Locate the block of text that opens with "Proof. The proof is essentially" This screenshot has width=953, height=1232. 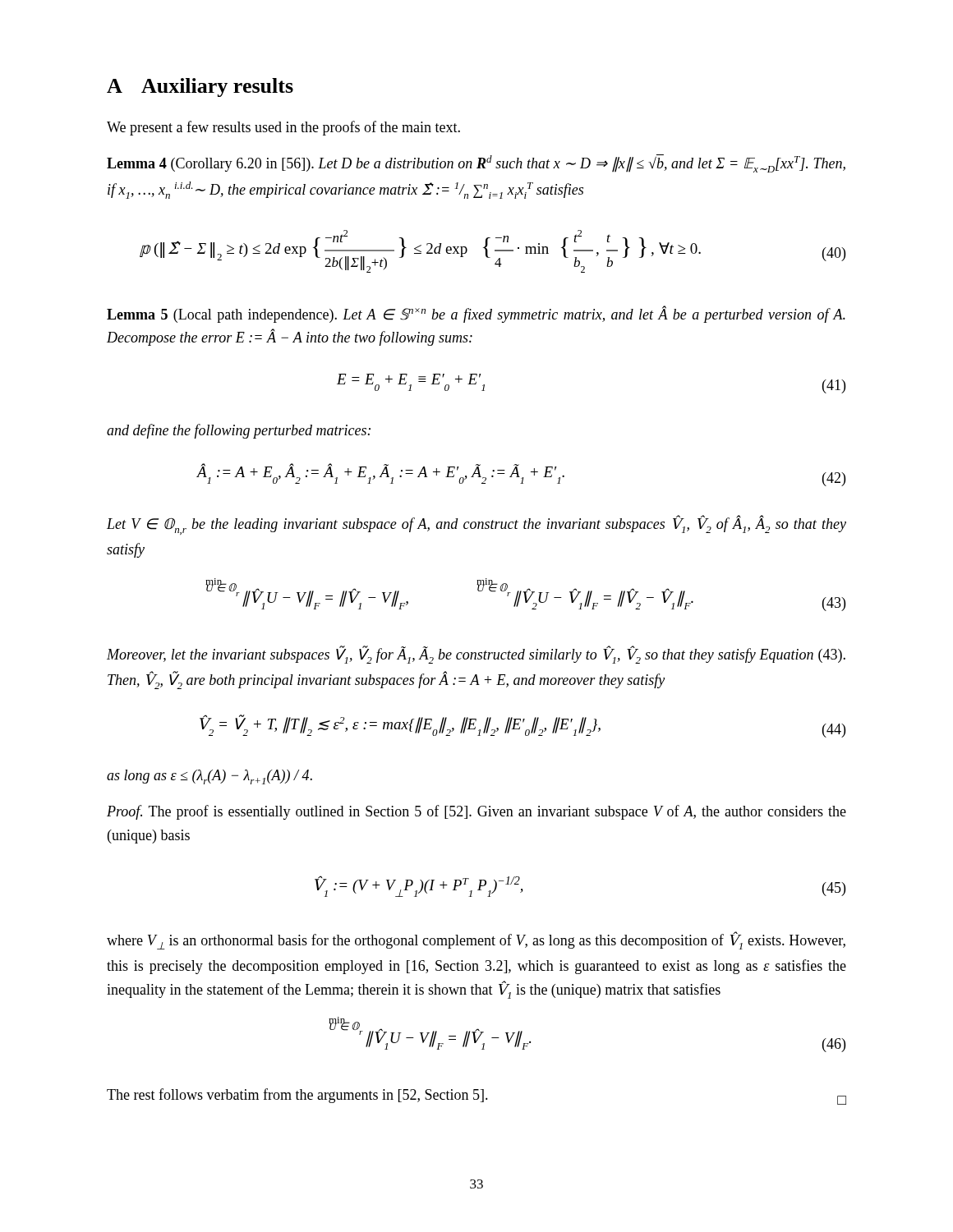(x=476, y=824)
